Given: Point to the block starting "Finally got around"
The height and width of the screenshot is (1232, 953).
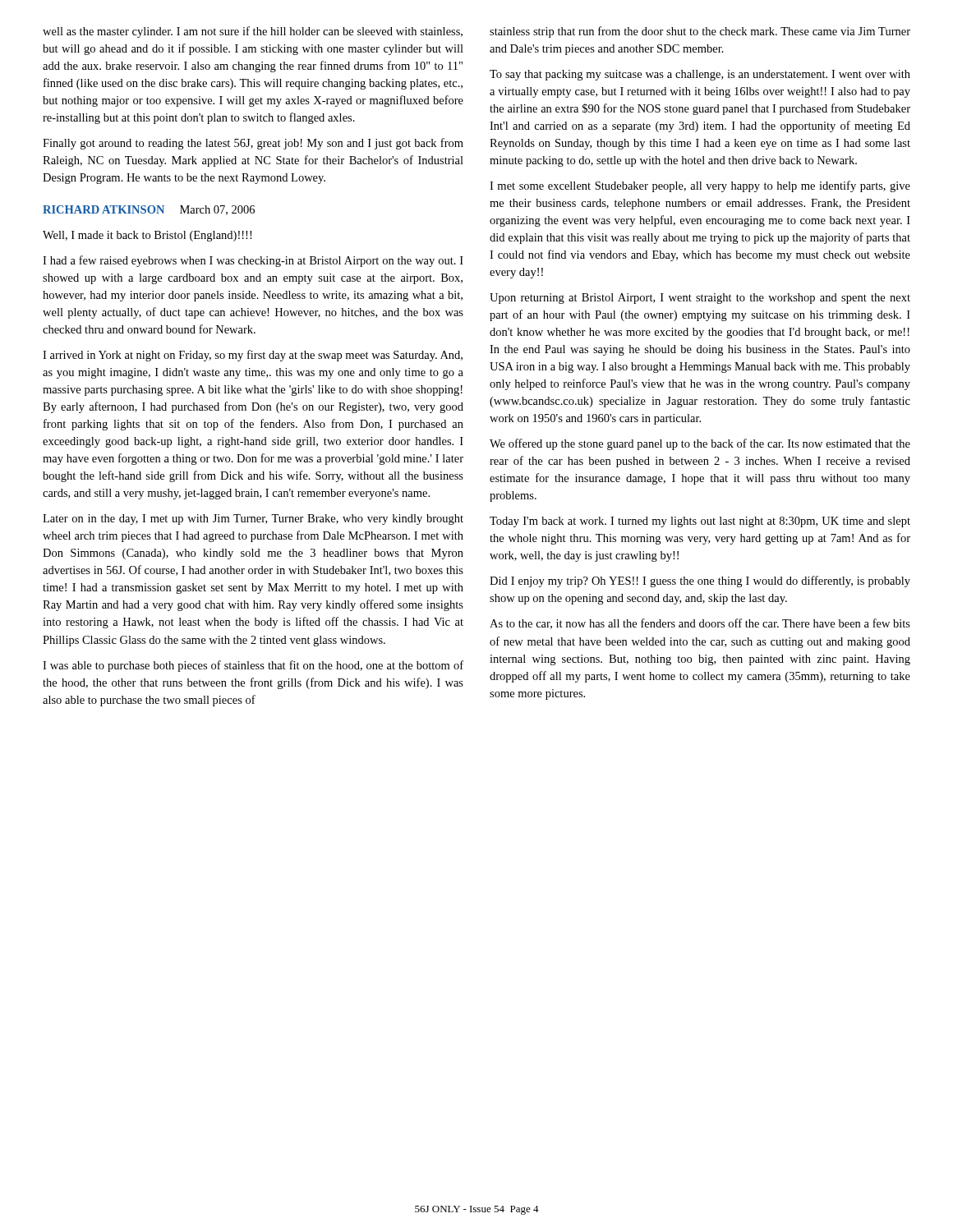Looking at the screenshot, I should pos(253,161).
